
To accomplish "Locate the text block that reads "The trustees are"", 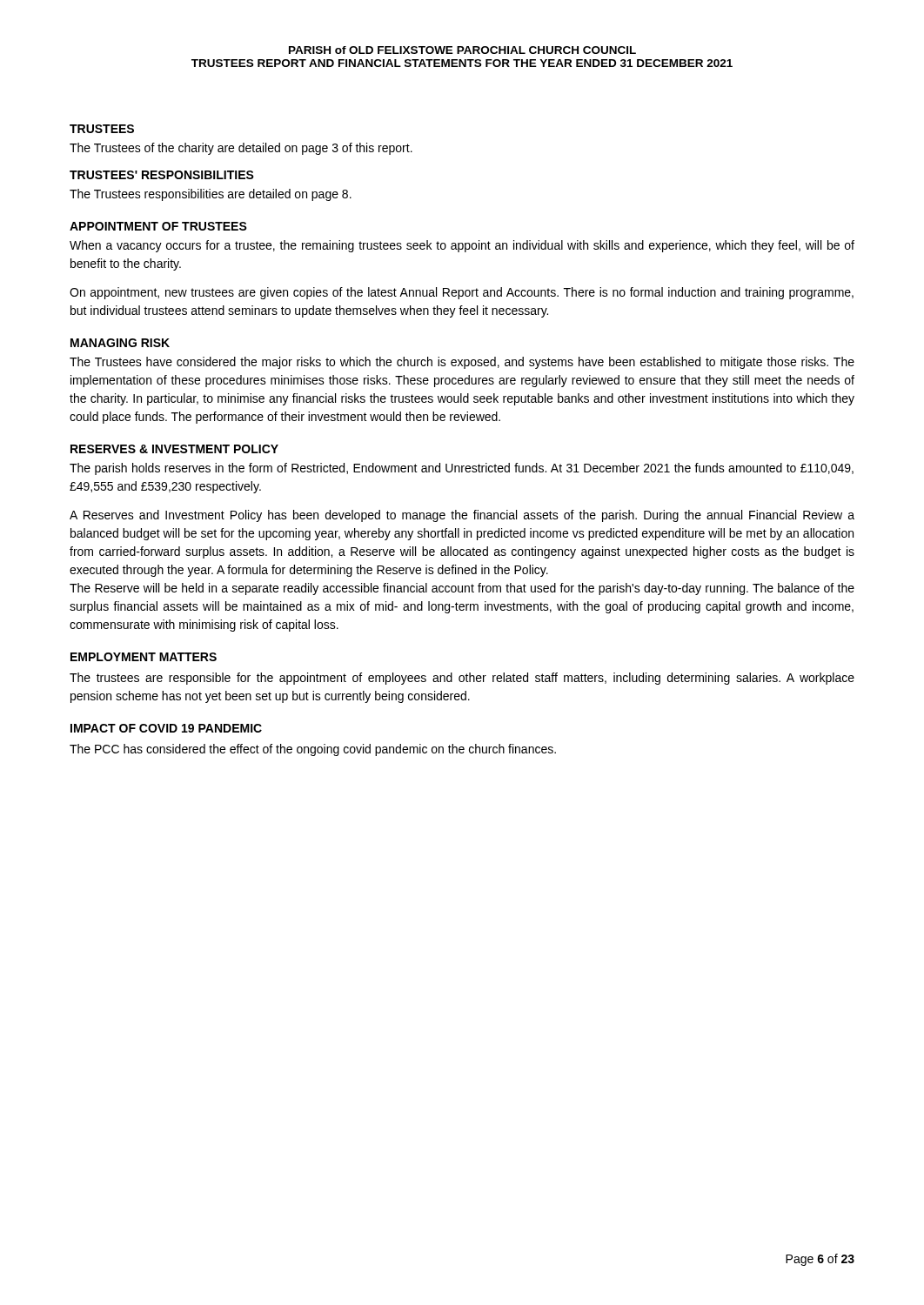I will 462,687.
